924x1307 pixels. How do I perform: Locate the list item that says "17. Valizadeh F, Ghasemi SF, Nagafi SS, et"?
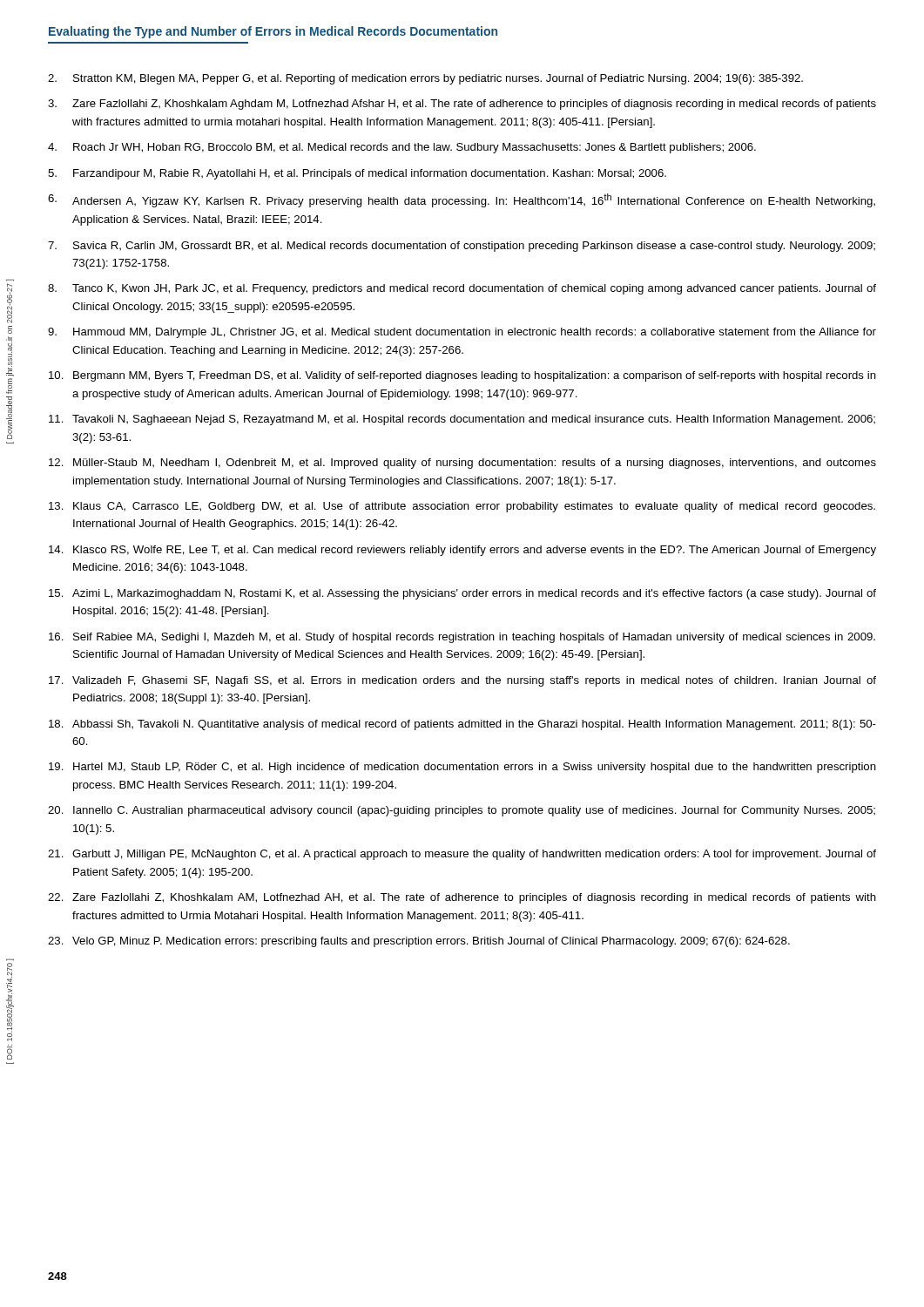tap(462, 689)
